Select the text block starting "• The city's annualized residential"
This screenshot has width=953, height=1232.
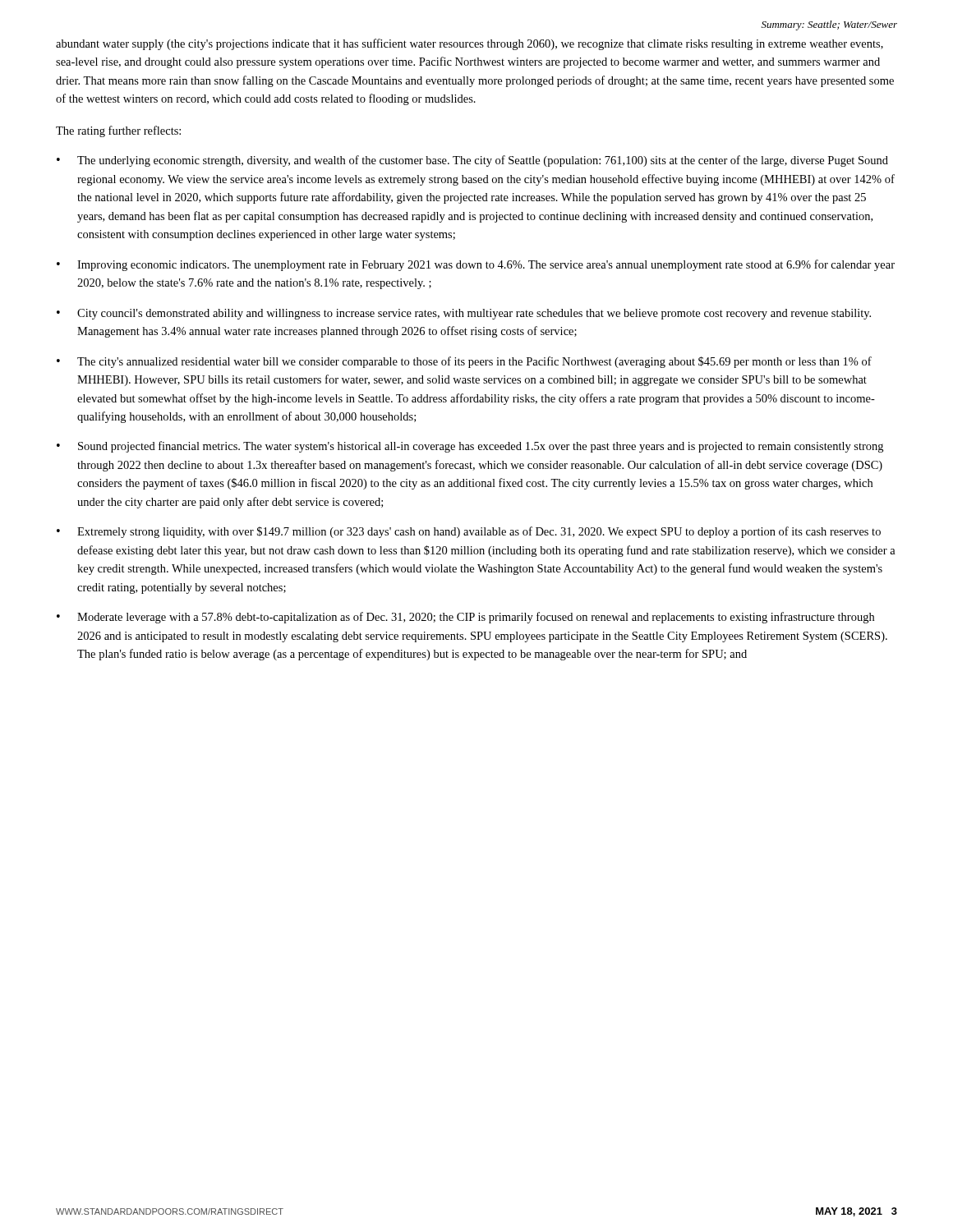(476, 389)
